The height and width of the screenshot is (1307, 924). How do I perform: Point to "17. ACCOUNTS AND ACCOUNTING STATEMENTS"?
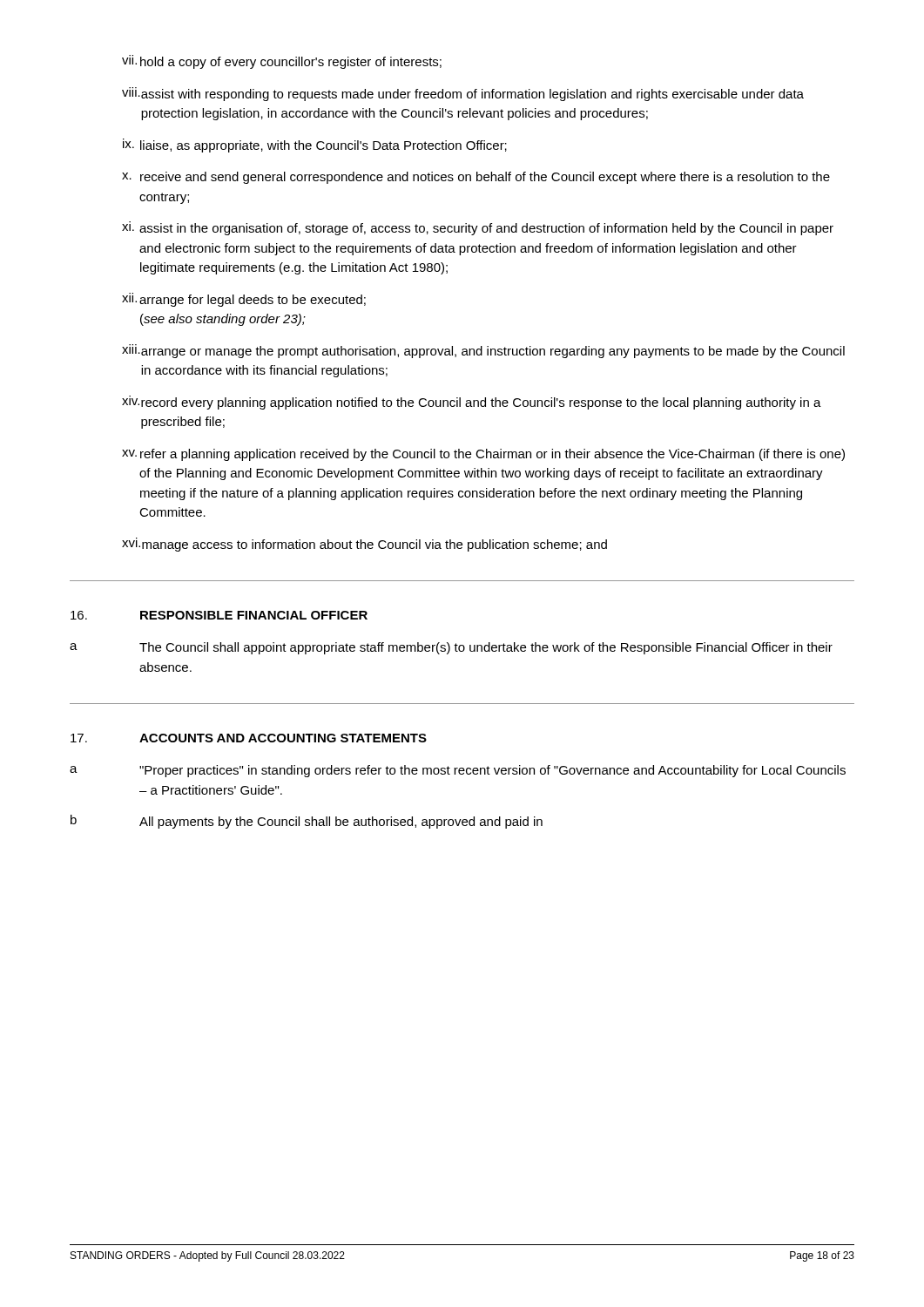click(248, 738)
